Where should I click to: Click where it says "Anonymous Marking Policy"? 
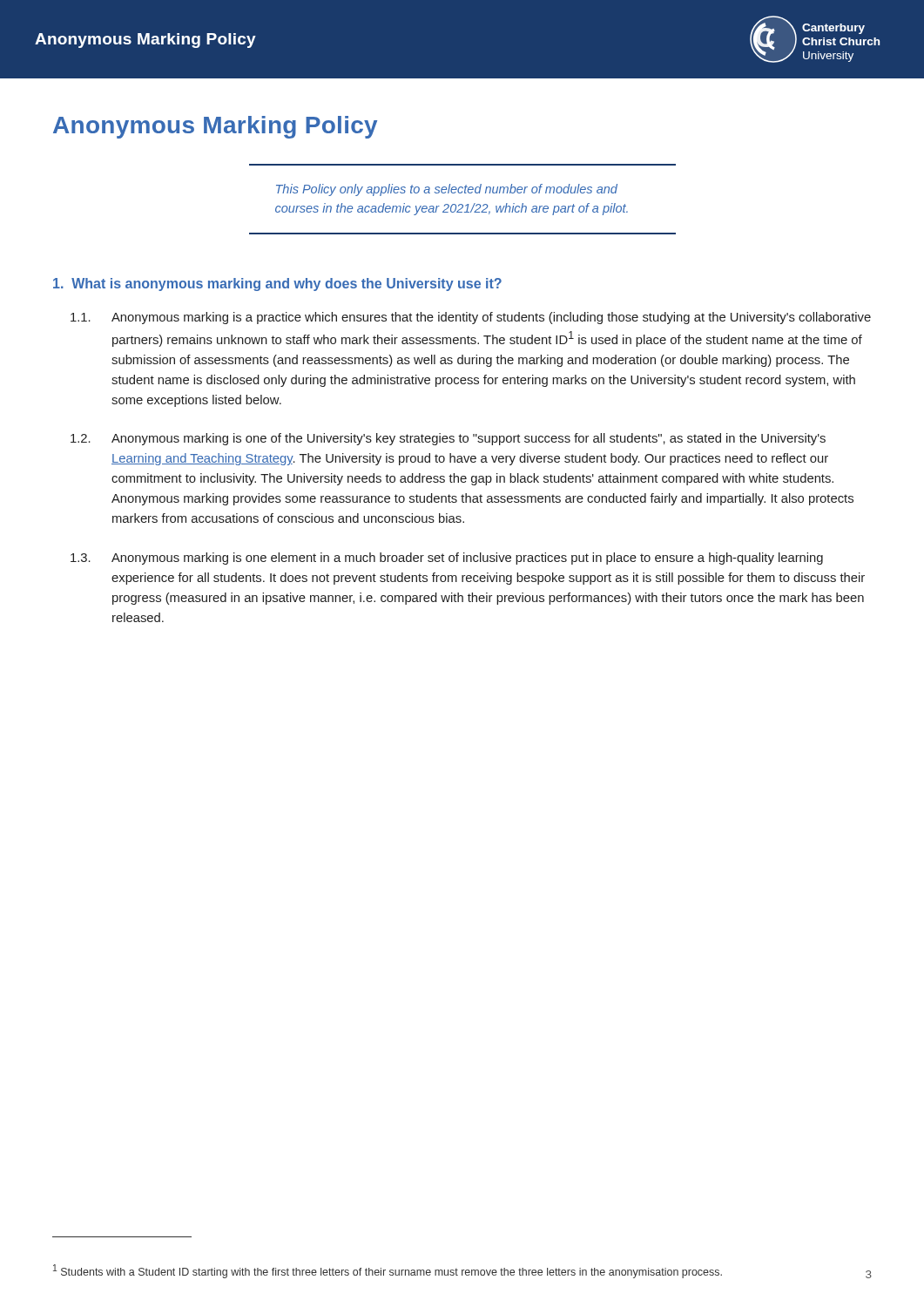click(215, 125)
